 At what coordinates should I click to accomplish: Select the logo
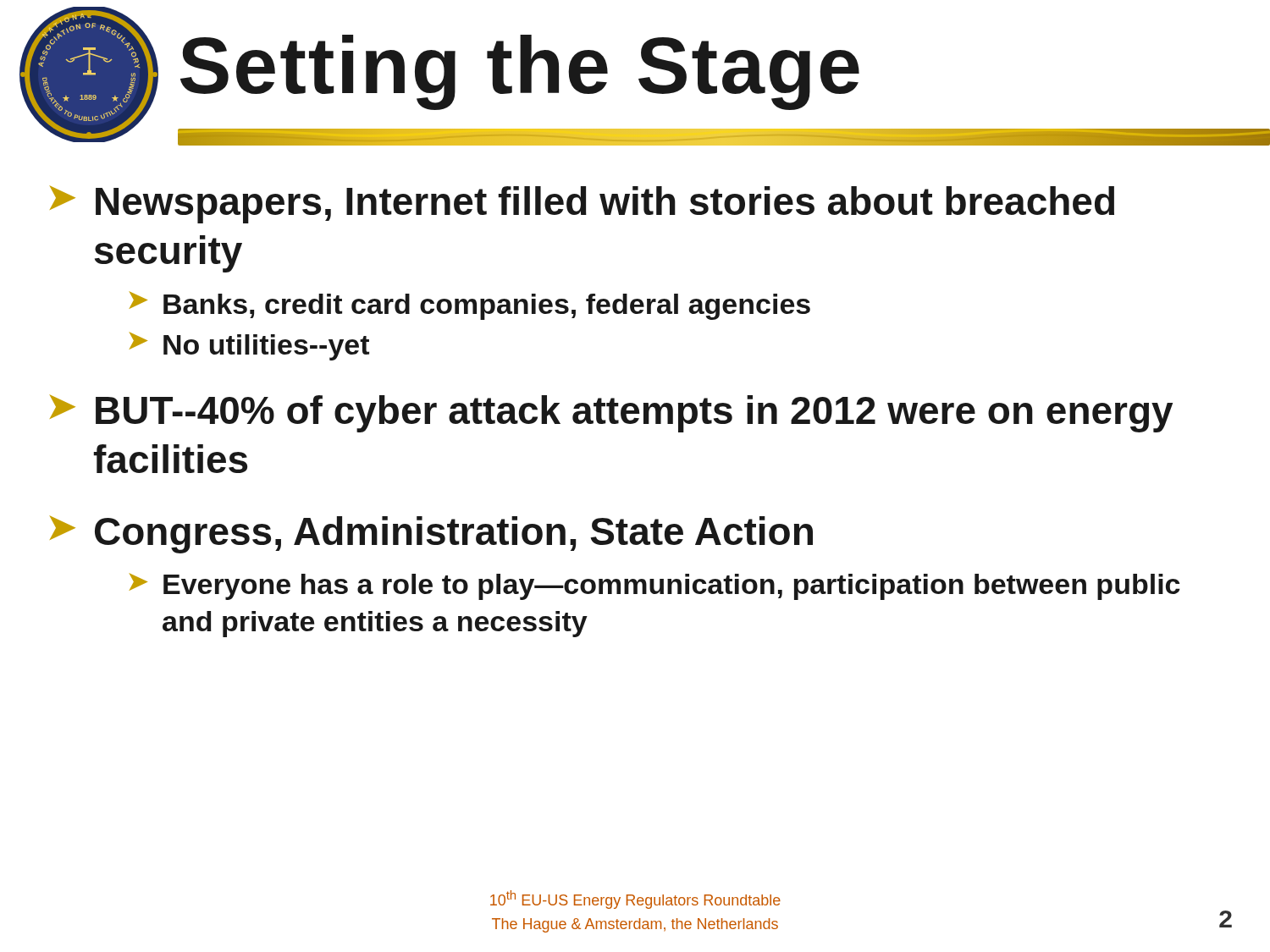coord(89,74)
